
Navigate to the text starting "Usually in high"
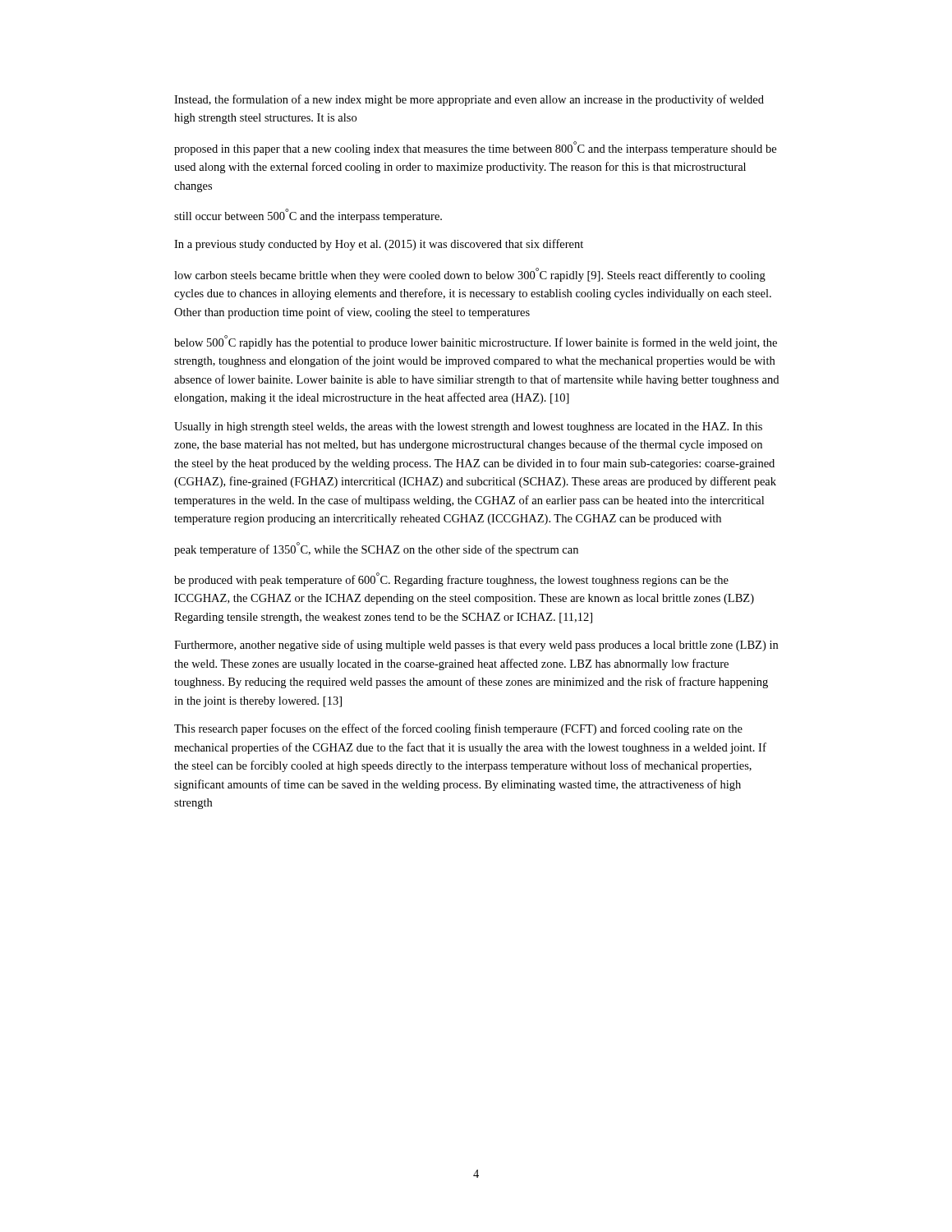pyautogui.click(x=475, y=472)
